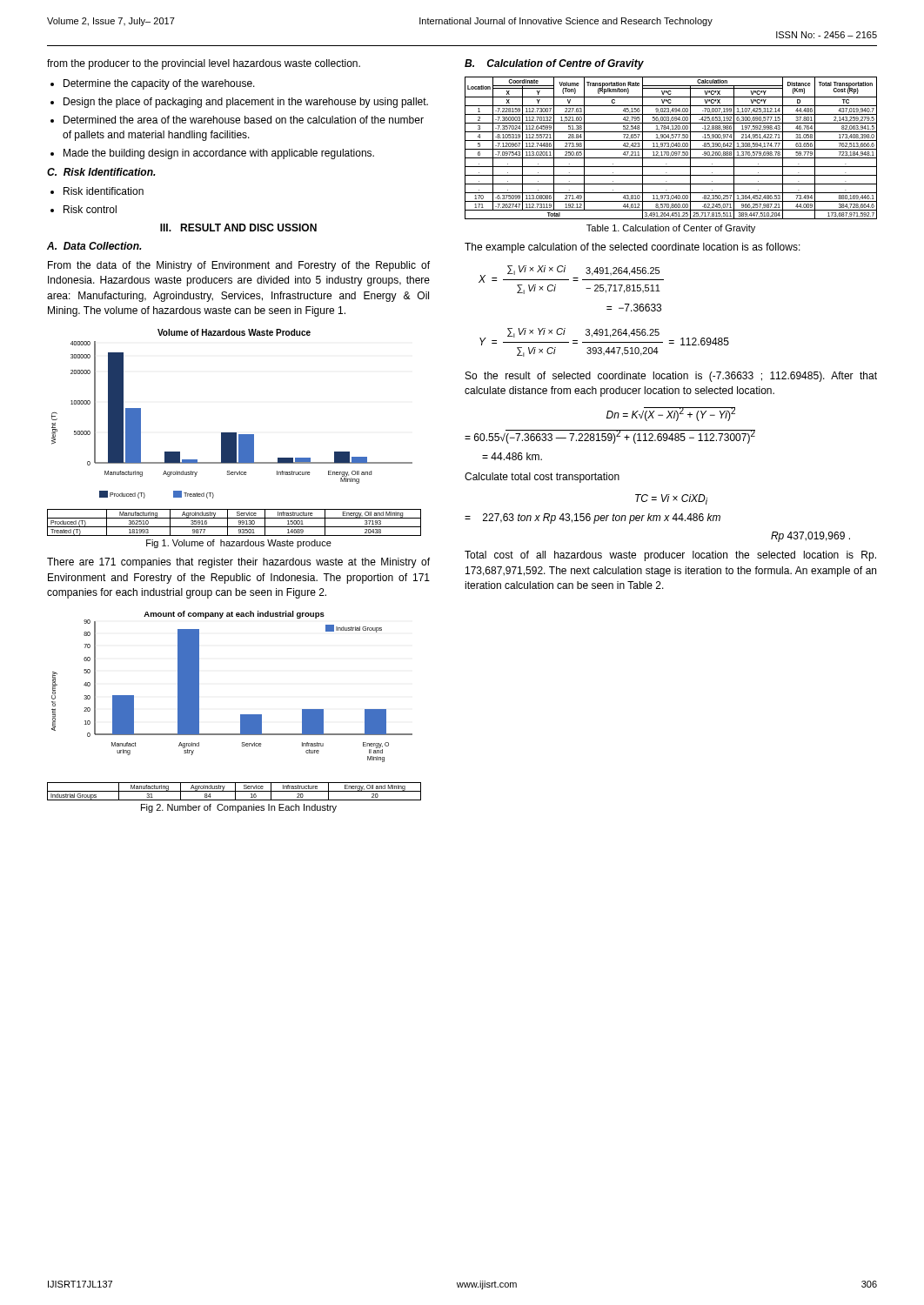Select the passage starting "Design the place of packaging and"
924x1305 pixels.
238,102
